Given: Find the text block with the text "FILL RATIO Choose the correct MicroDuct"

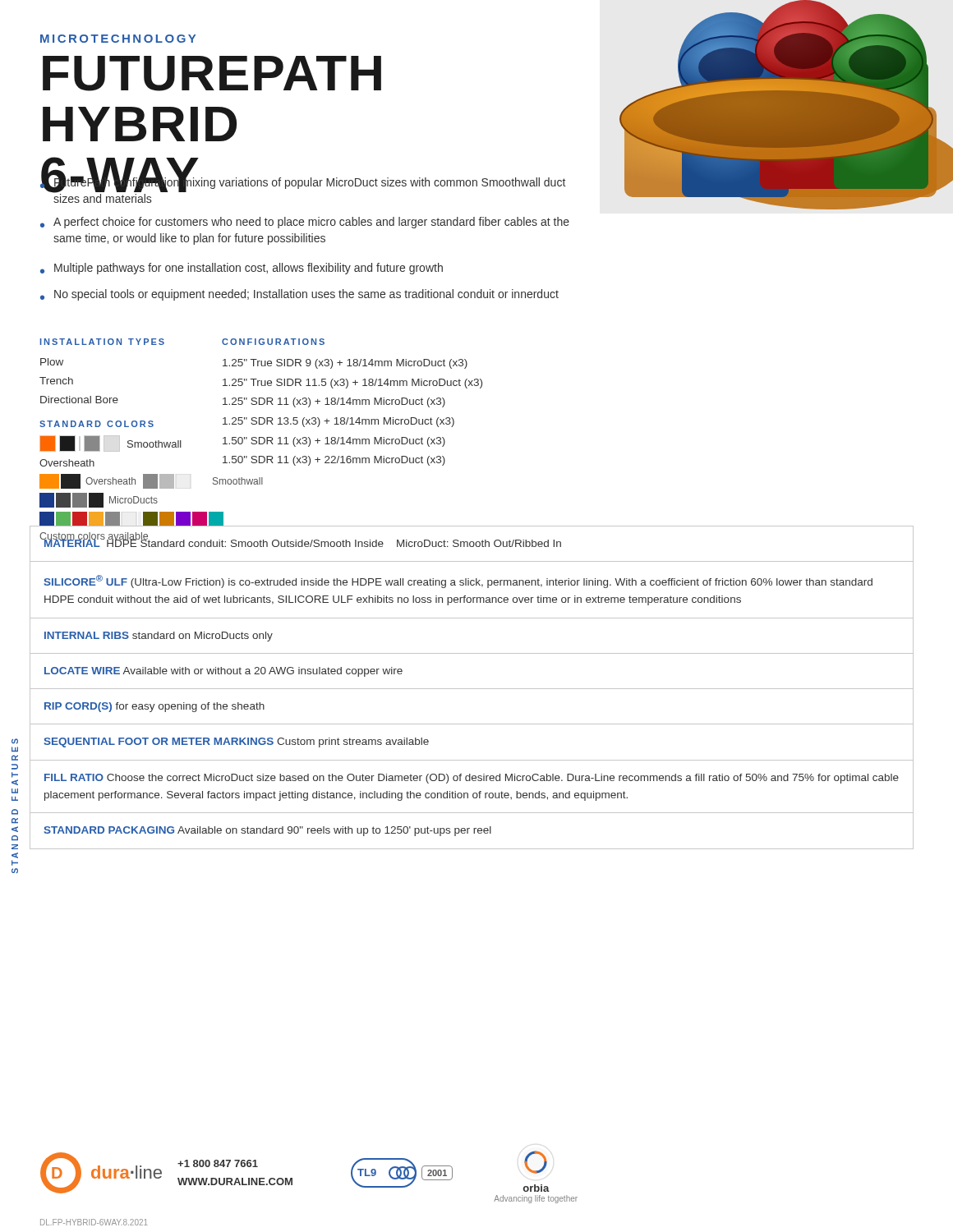Looking at the screenshot, I should pos(471,786).
